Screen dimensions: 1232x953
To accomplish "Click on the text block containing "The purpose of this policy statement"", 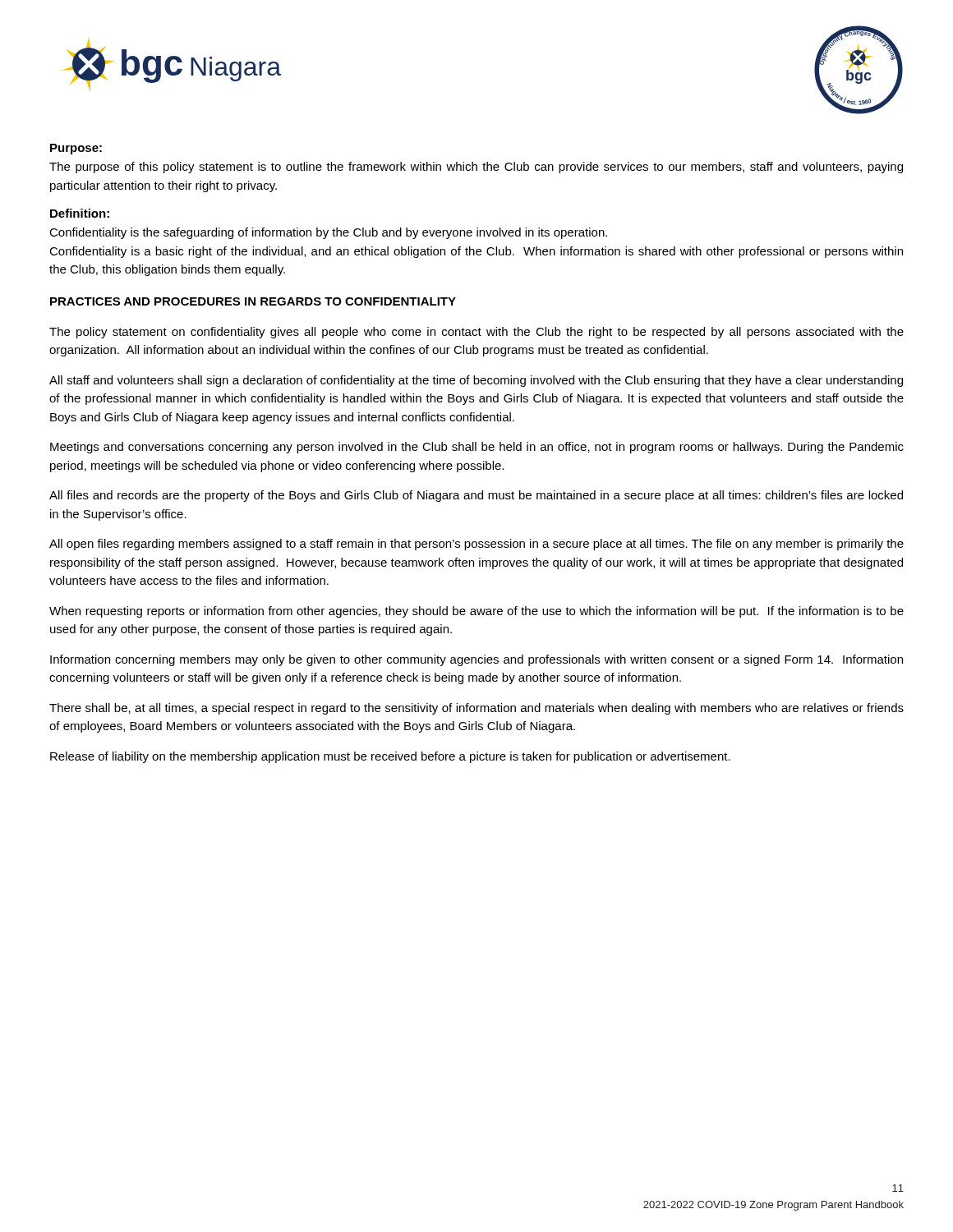I will [x=476, y=176].
